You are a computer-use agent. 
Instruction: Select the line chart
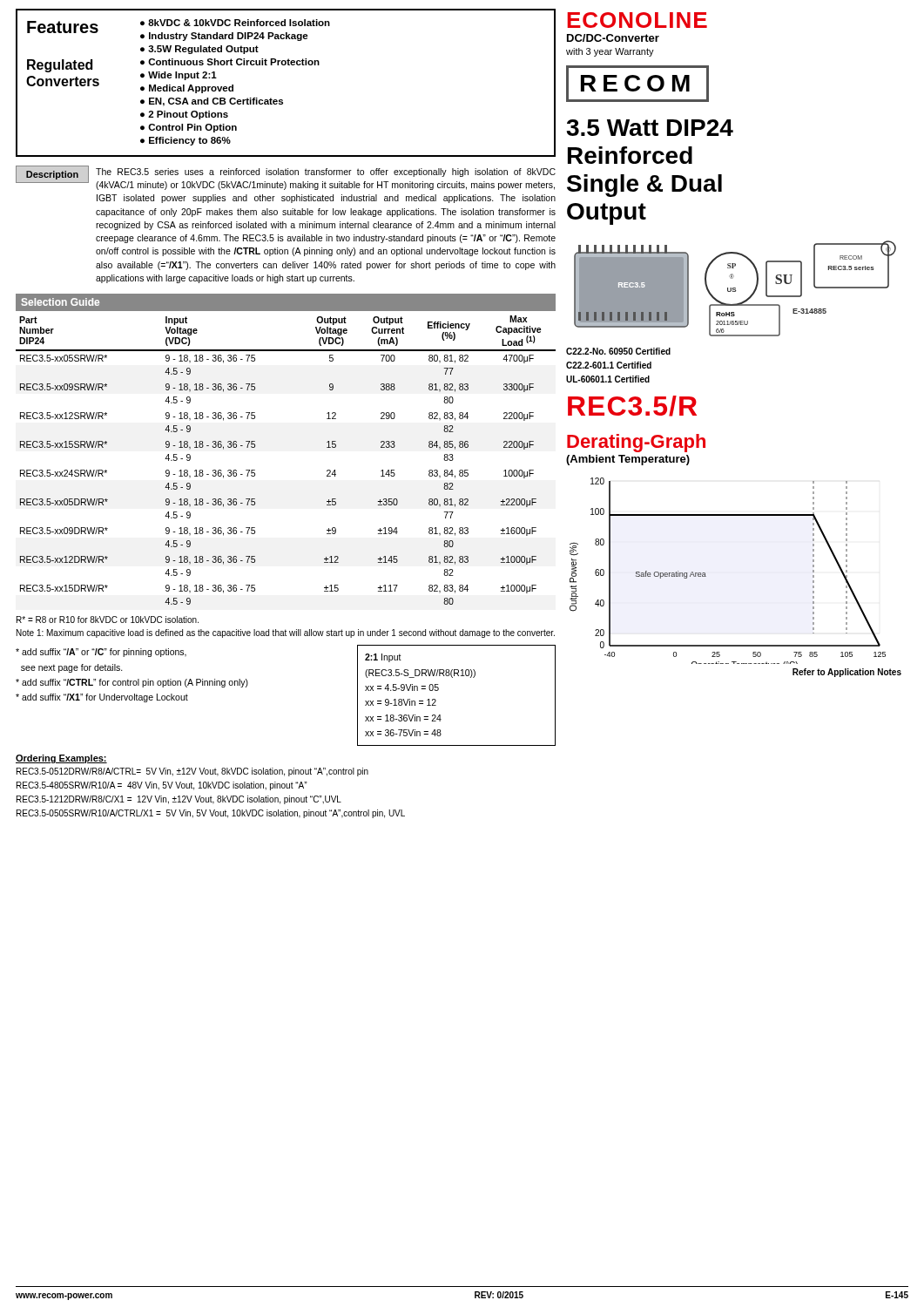click(x=738, y=569)
